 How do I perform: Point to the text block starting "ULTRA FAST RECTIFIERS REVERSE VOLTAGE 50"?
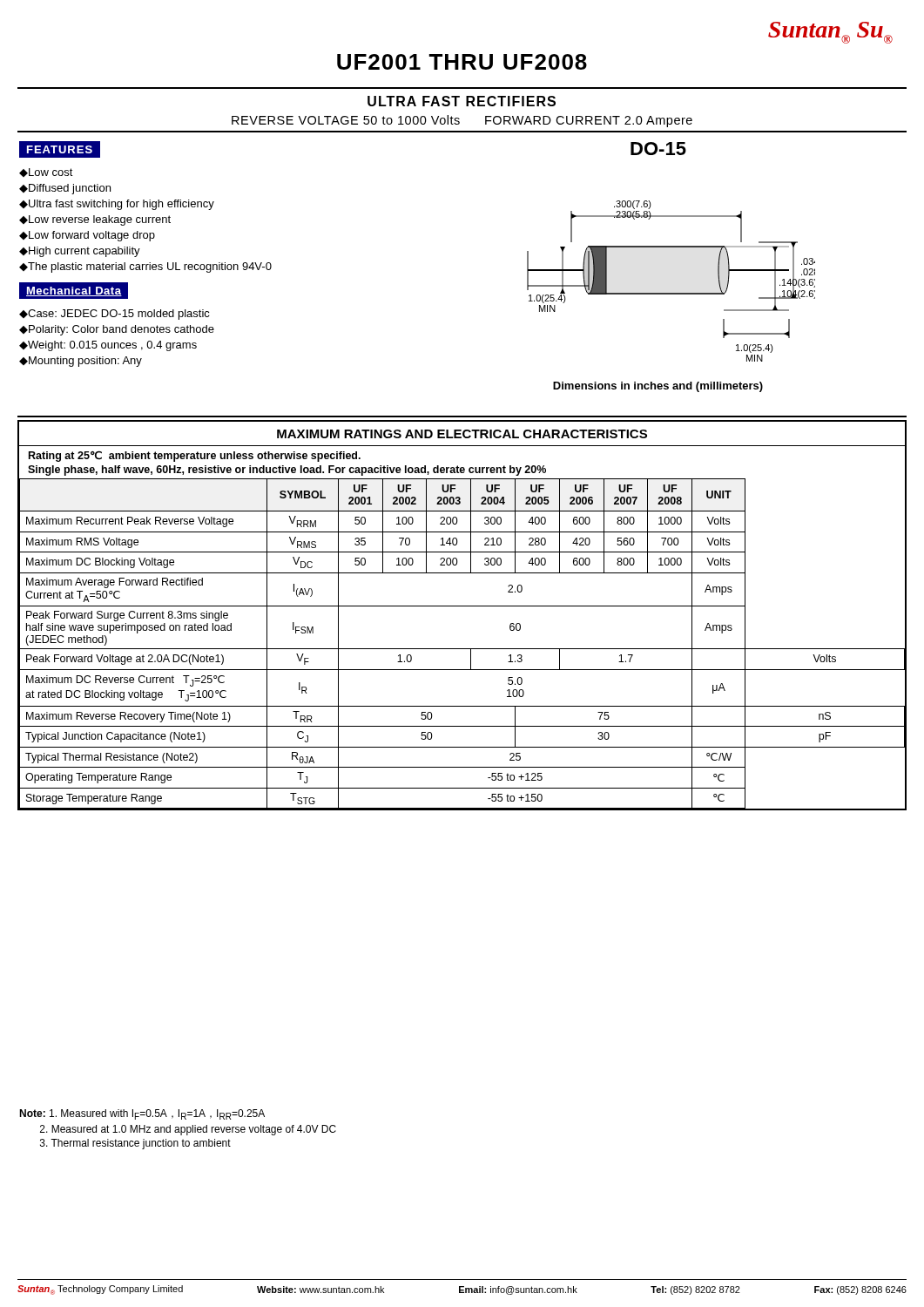click(x=462, y=111)
